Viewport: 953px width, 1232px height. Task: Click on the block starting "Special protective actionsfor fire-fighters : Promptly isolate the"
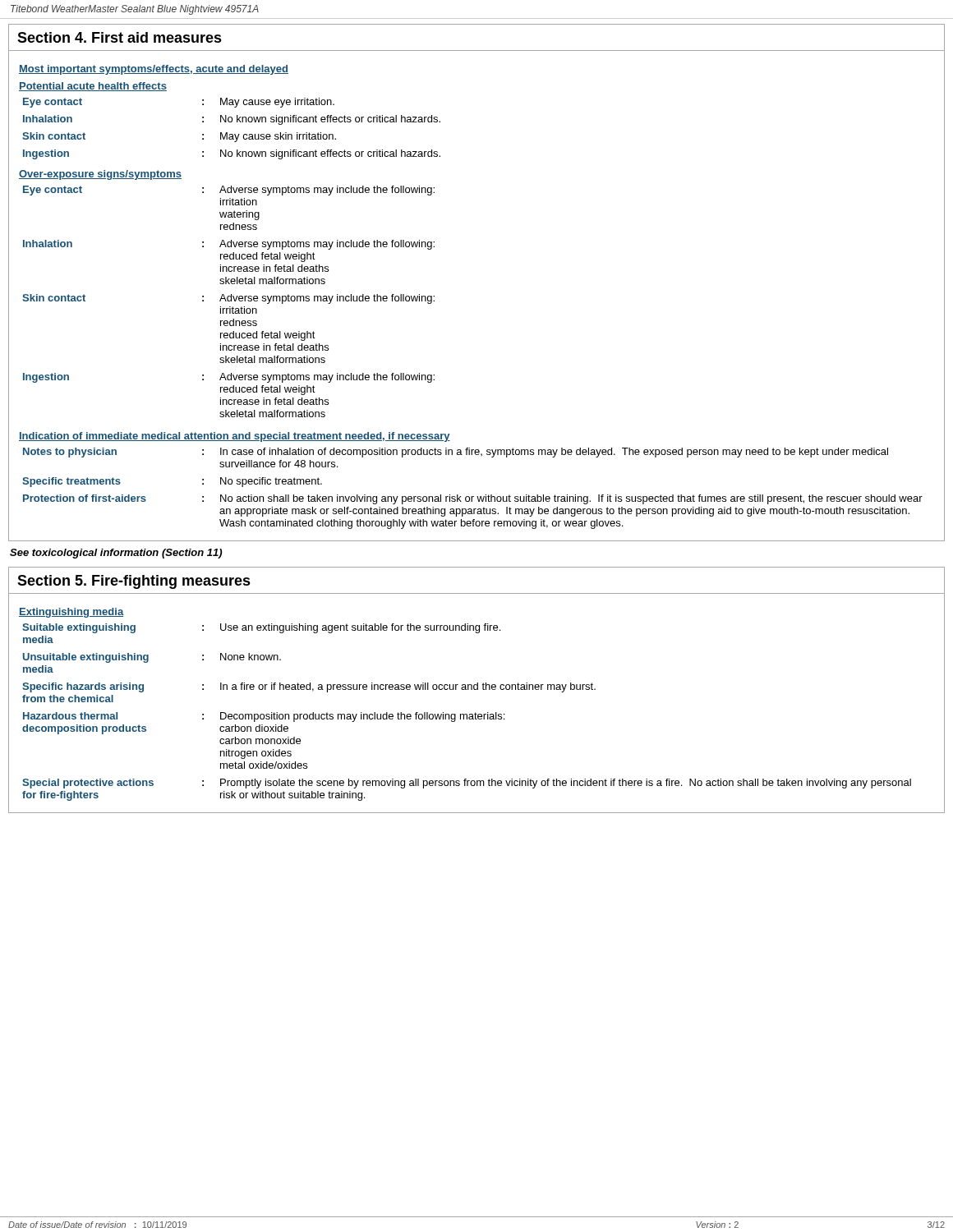pos(476,788)
